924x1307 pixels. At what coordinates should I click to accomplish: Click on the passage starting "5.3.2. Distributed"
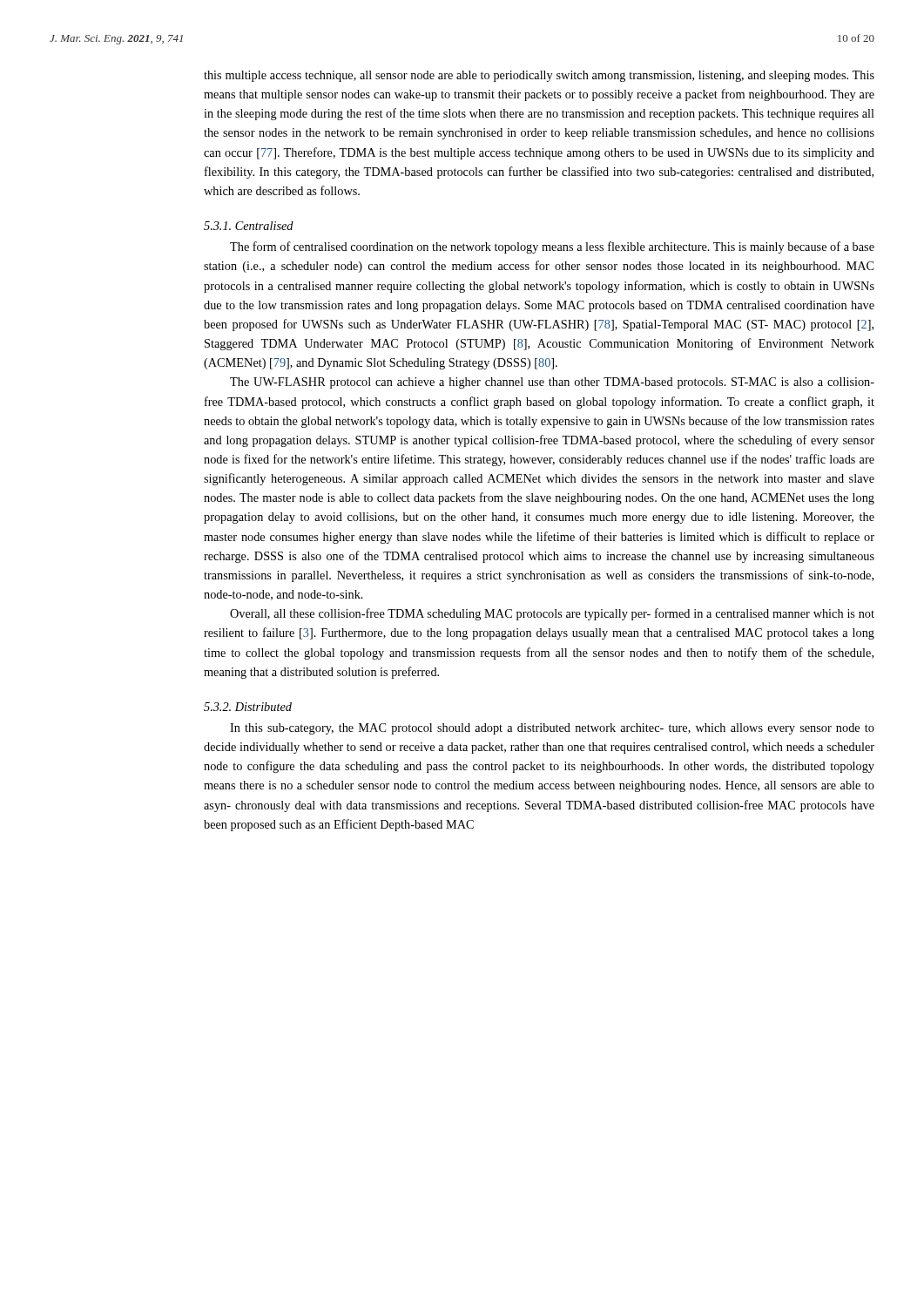pos(248,706)
